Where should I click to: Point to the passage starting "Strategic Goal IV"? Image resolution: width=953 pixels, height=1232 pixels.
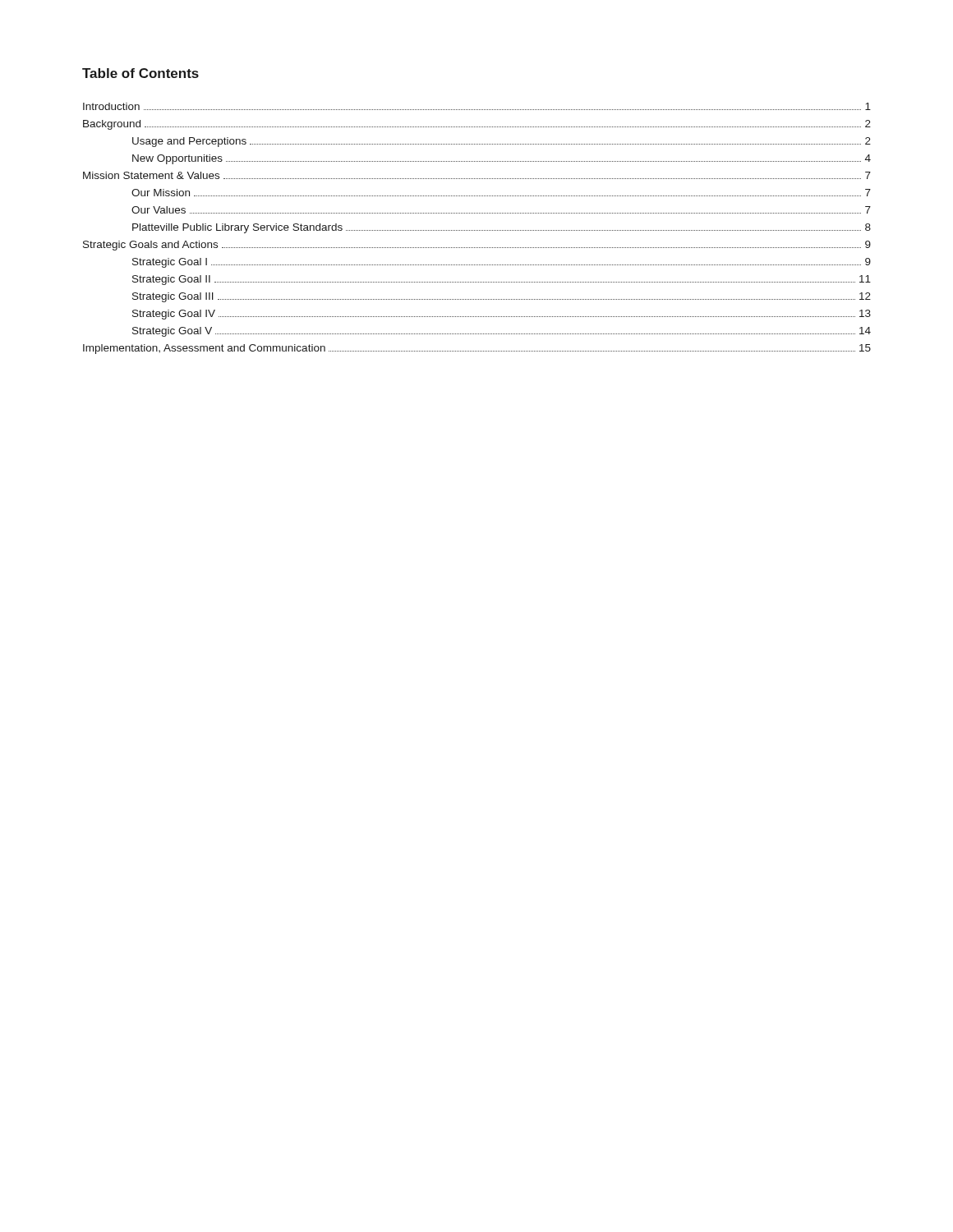[476, 313]
